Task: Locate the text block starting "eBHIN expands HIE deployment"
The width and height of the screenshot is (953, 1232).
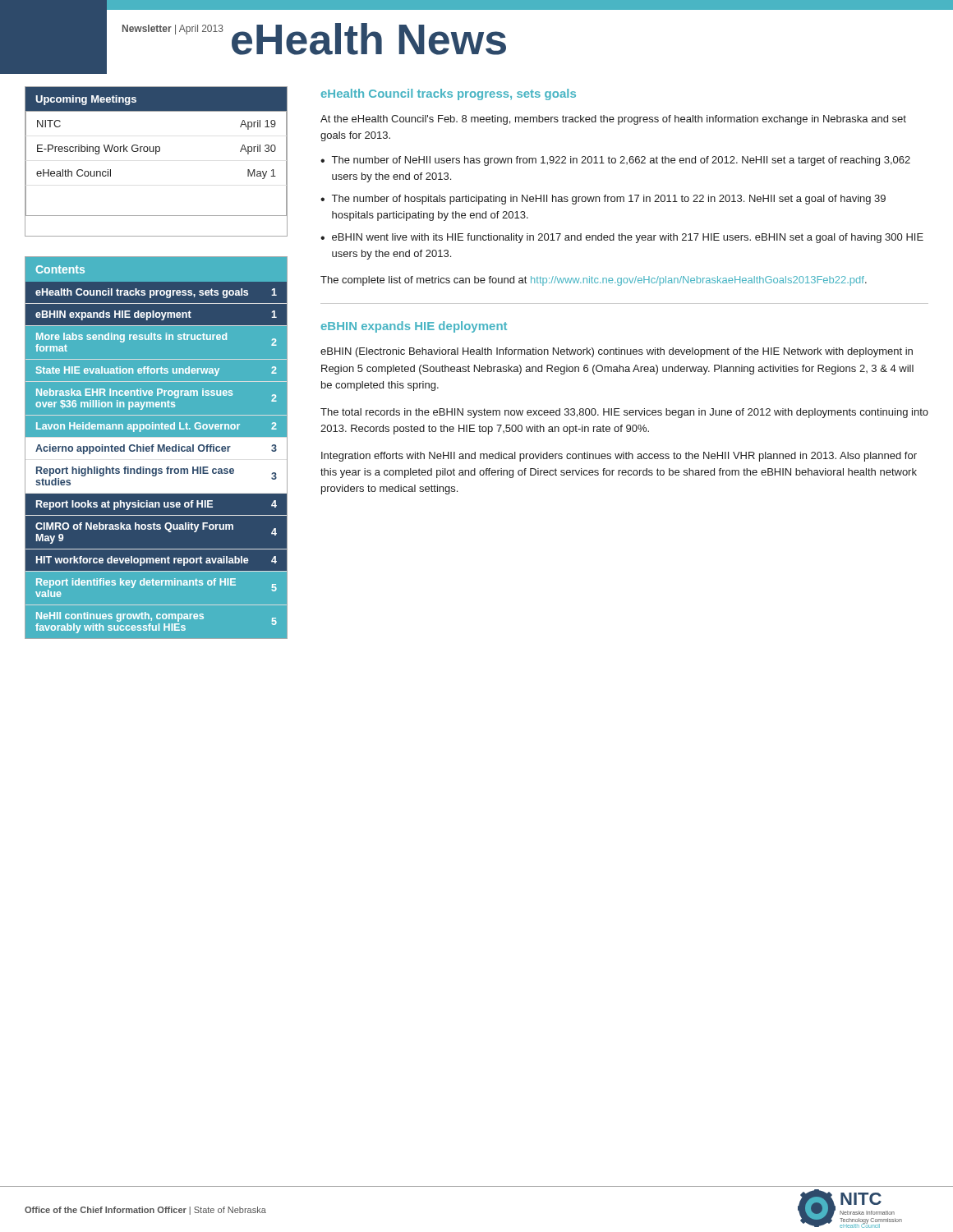Action: [414, 327]
